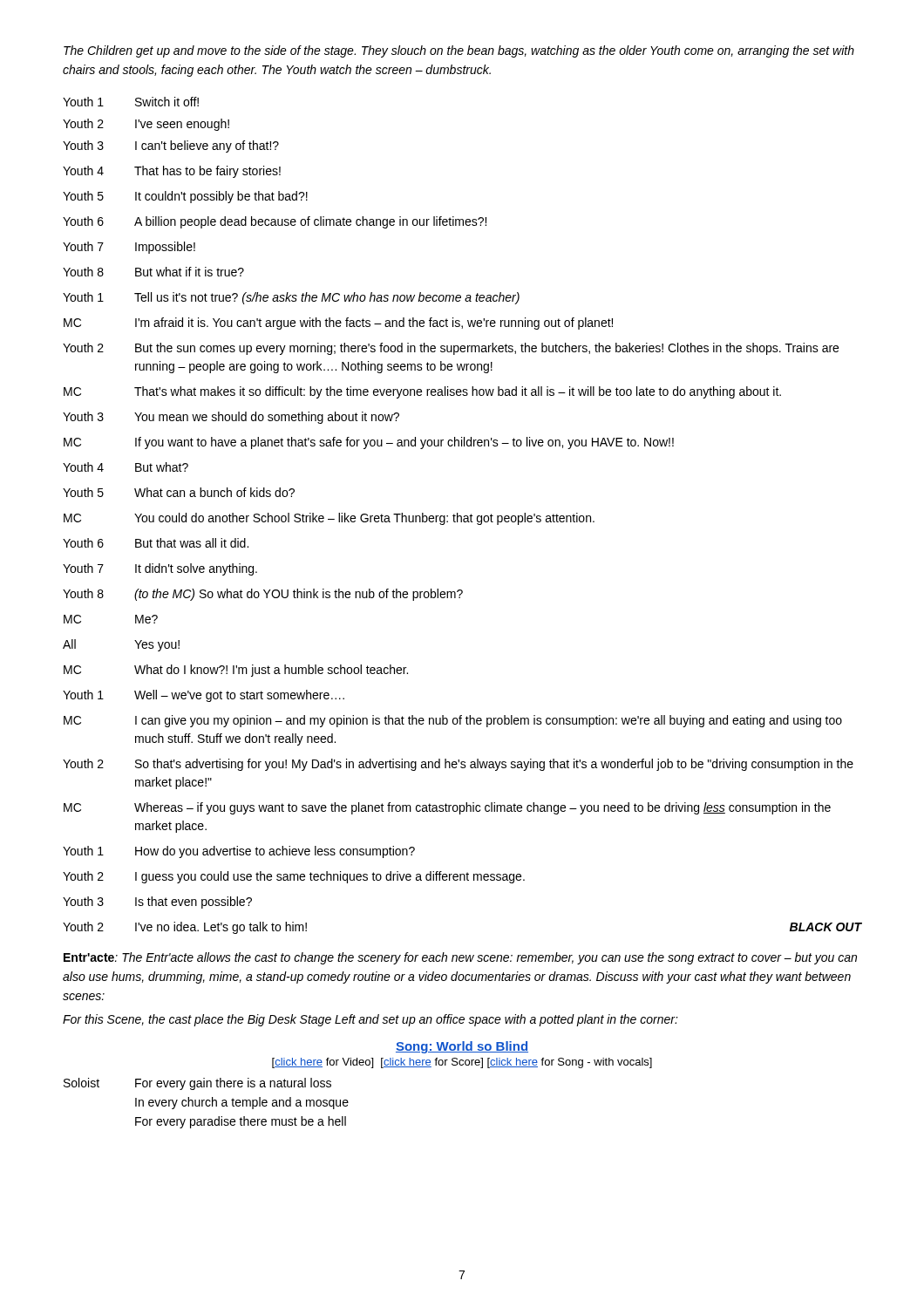Locate the block starting "Youth 4 But what?"

pyautogui.click(x=78, y=467)
